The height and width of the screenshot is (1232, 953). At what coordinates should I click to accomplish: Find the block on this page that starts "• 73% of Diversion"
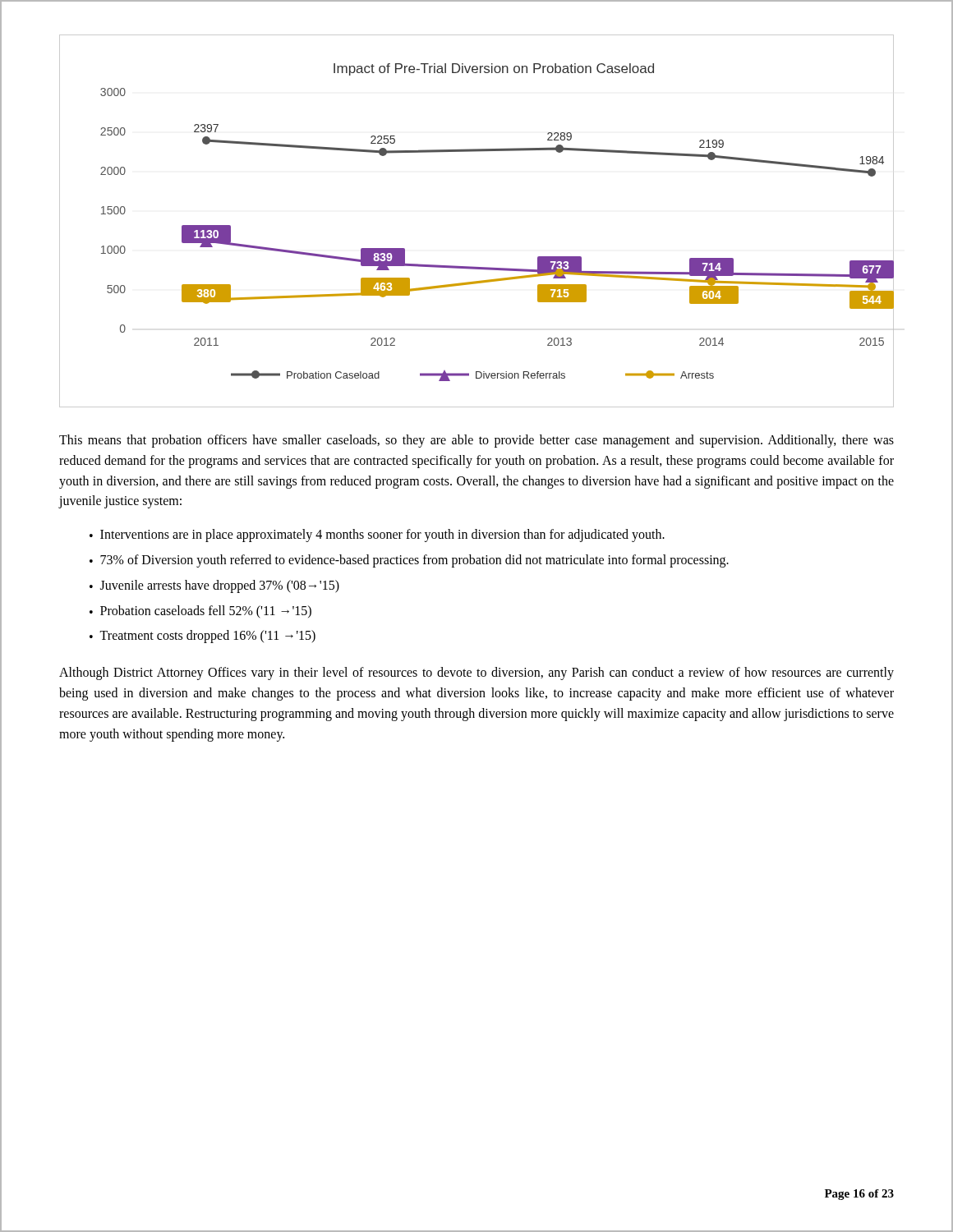[x=409, y=561]
